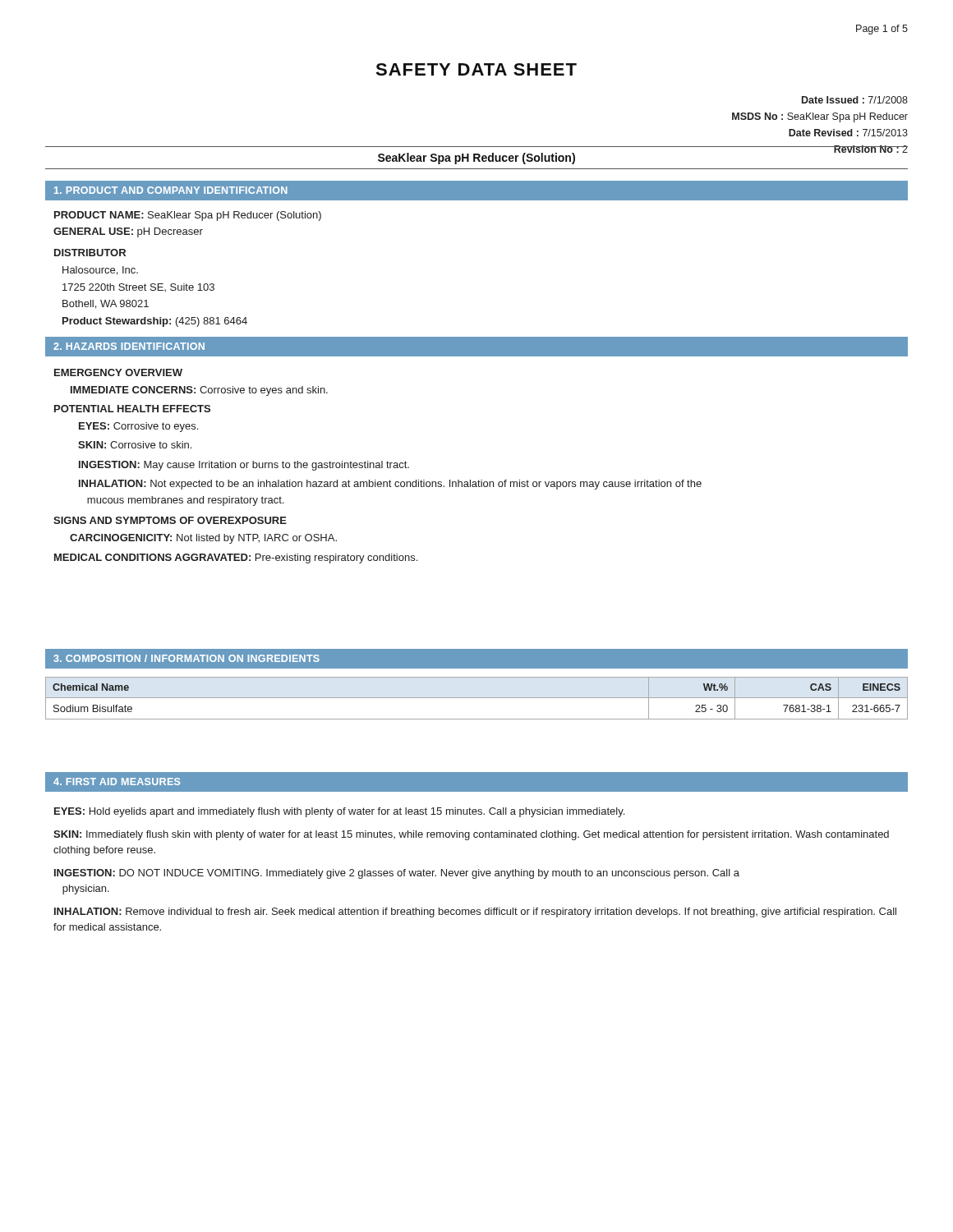Navigate to the element starting "SKIN: Corrosive to skin."
This screenshot has height=1232, width=953.
(135, 445)
